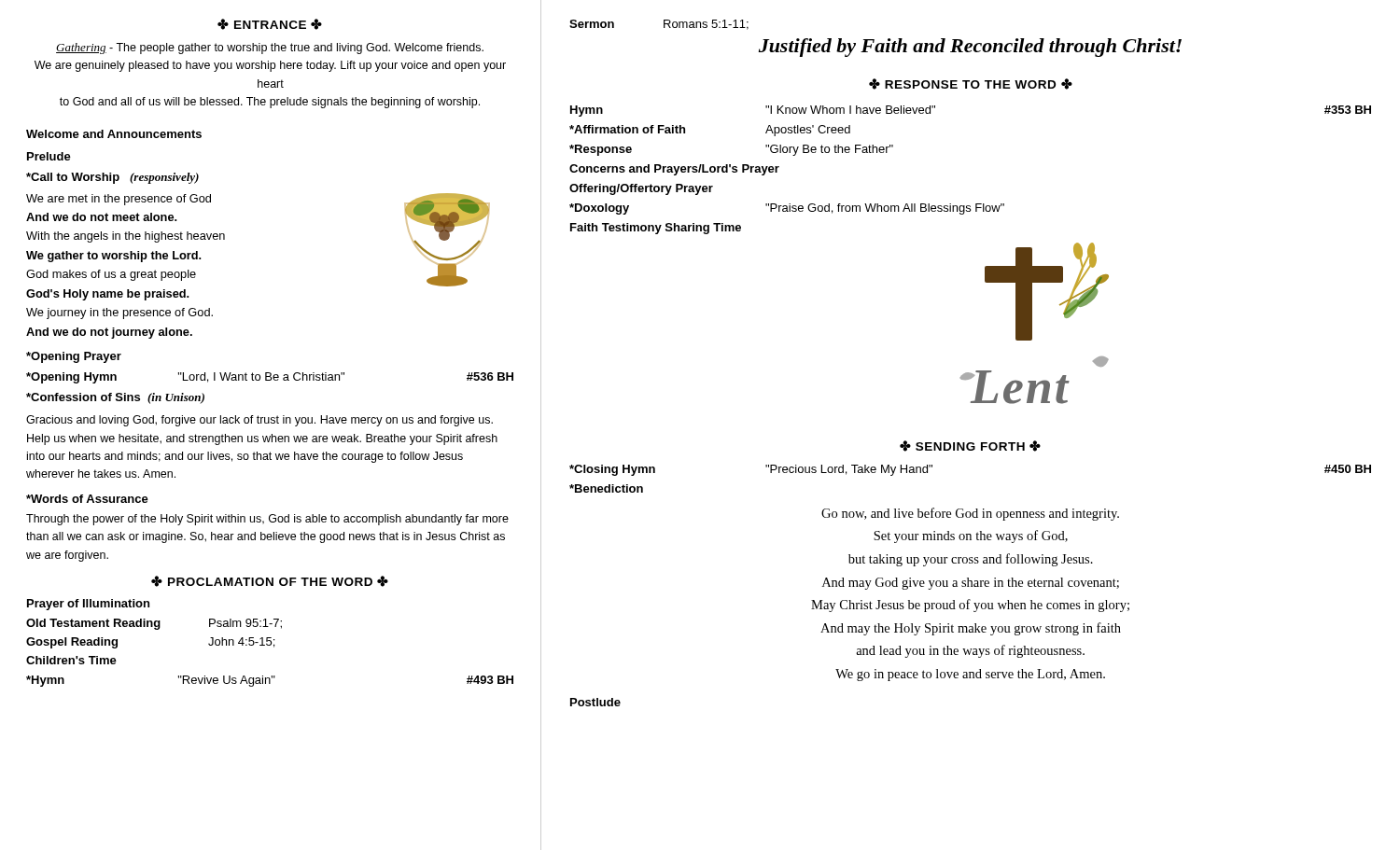This screenshot has height=850, width=1400.
Task: Select the text block starting "Faith Testimony Sharing Time"
Action: pos(655,227)
